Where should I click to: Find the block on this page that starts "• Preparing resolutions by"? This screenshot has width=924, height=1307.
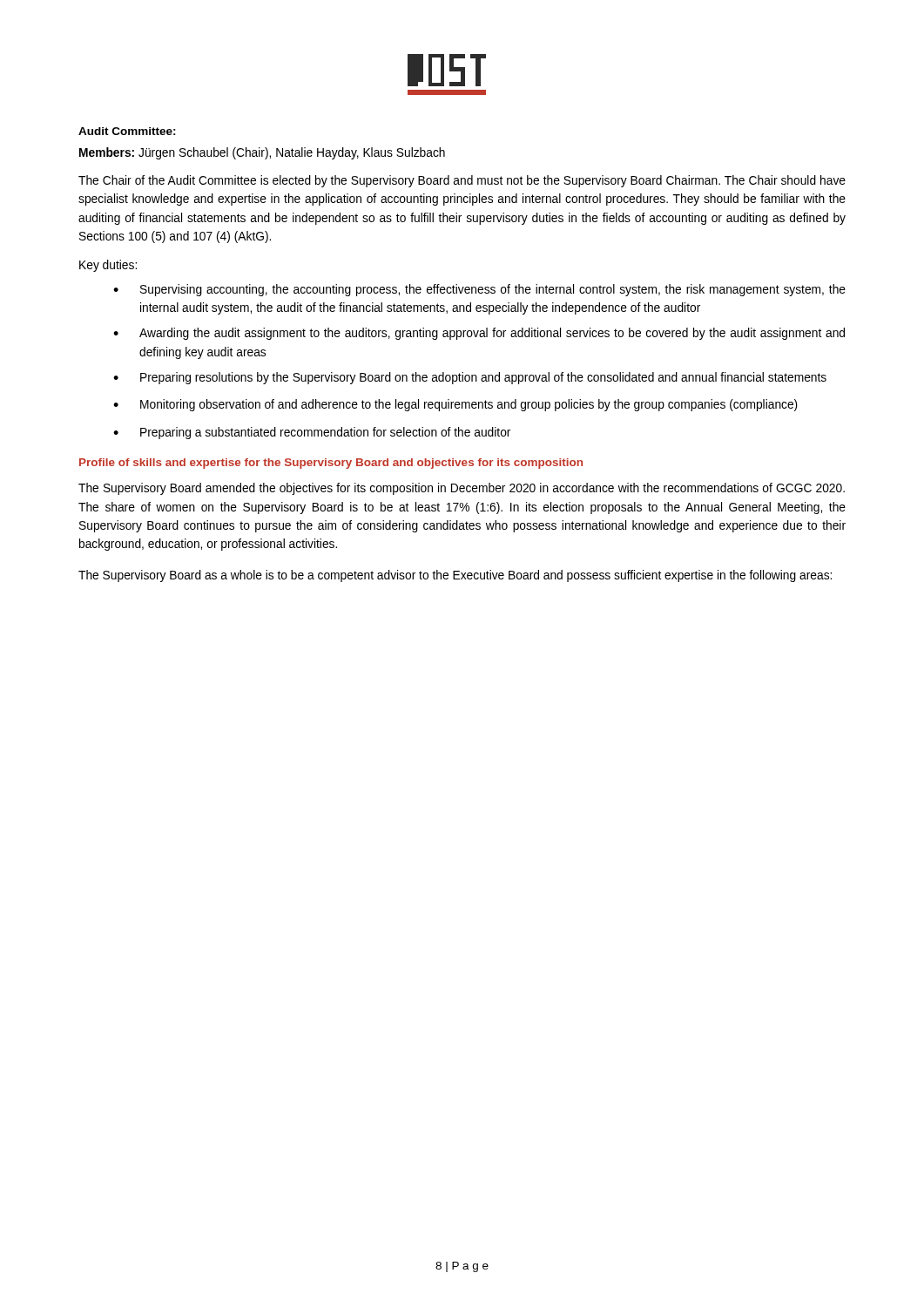479,379
